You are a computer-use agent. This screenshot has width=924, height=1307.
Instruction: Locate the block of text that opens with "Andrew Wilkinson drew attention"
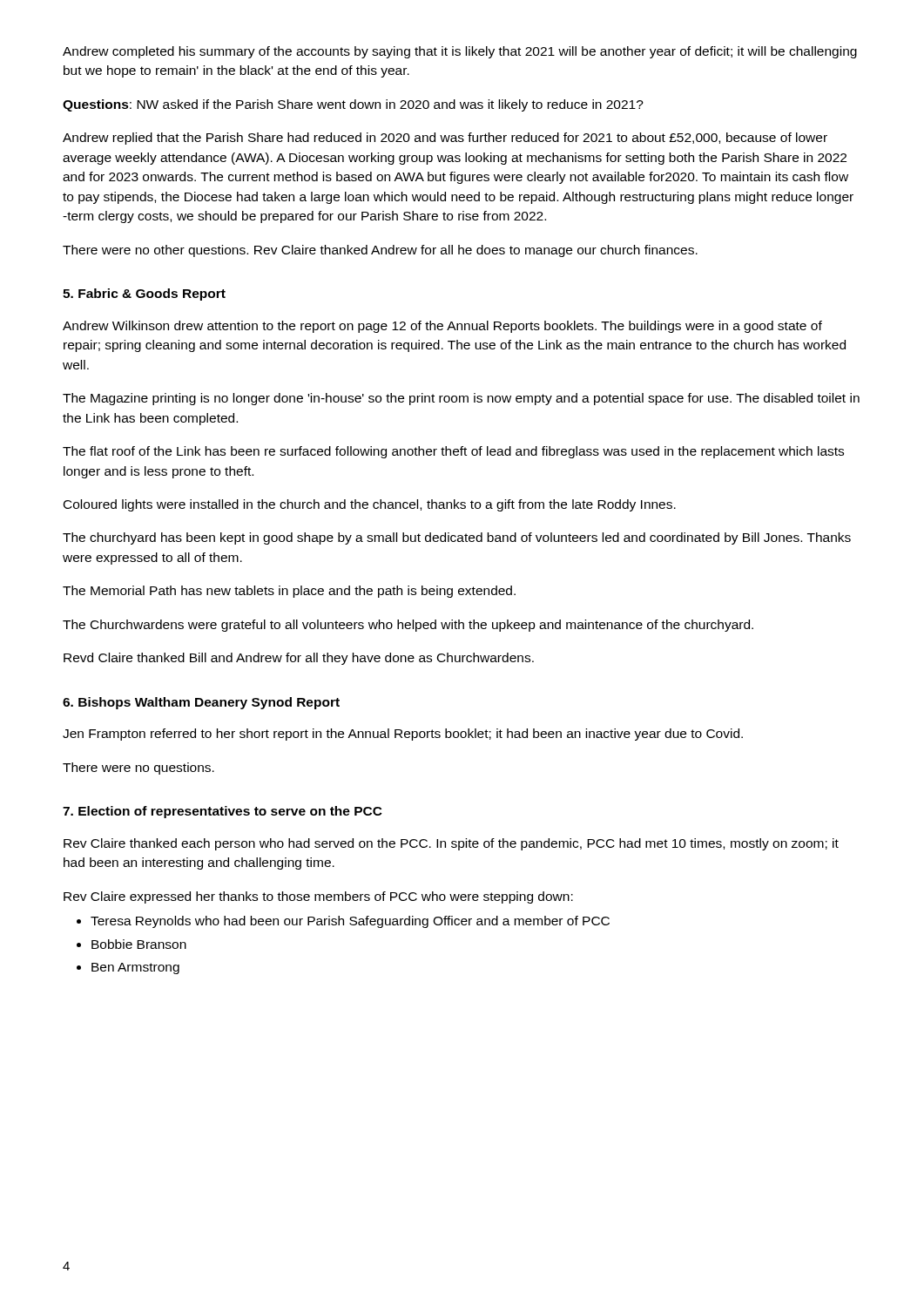[x=455, y=345]
